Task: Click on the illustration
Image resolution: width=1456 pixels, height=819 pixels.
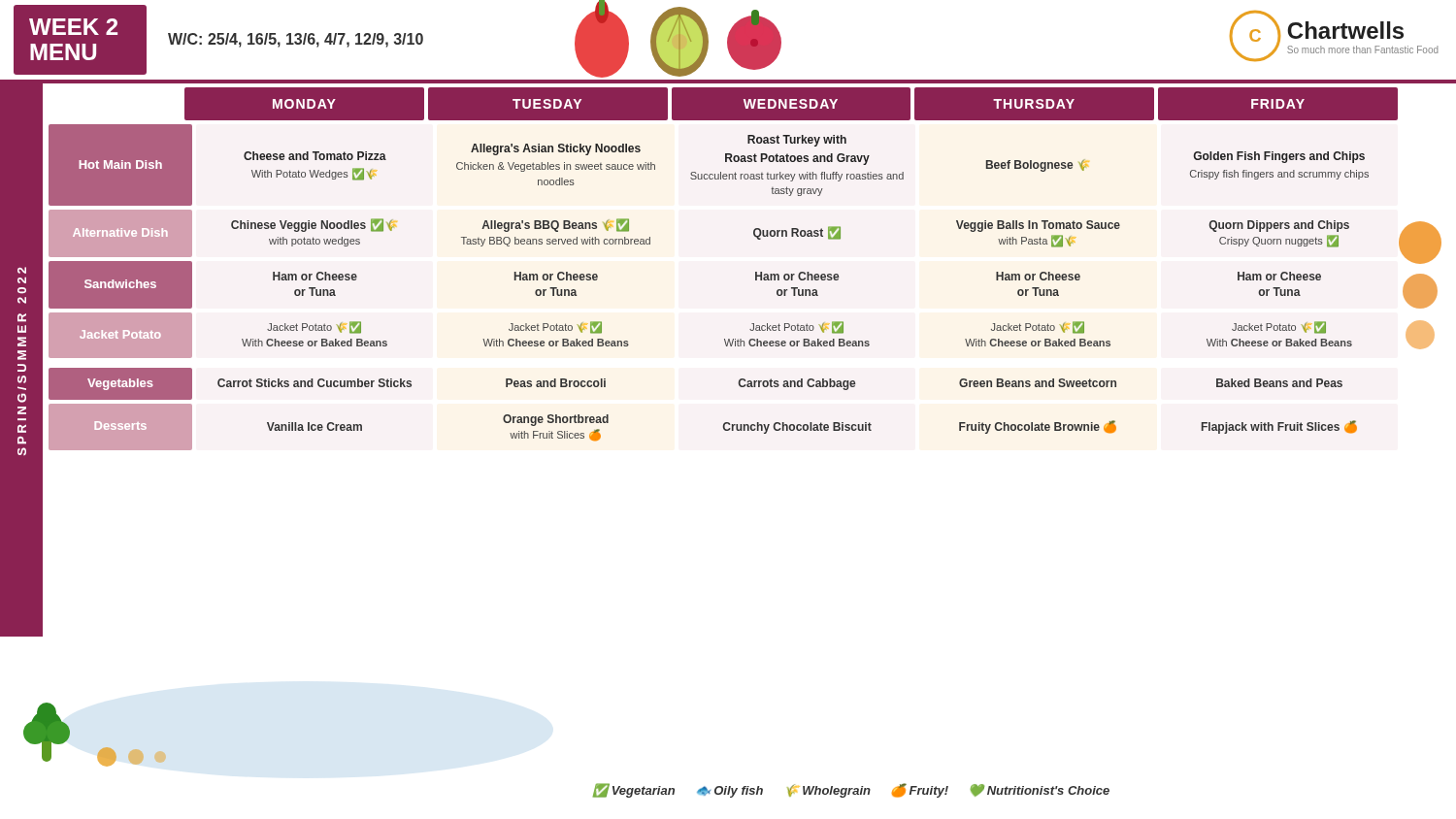Action: pyautogui.click(x=306, y=730)
